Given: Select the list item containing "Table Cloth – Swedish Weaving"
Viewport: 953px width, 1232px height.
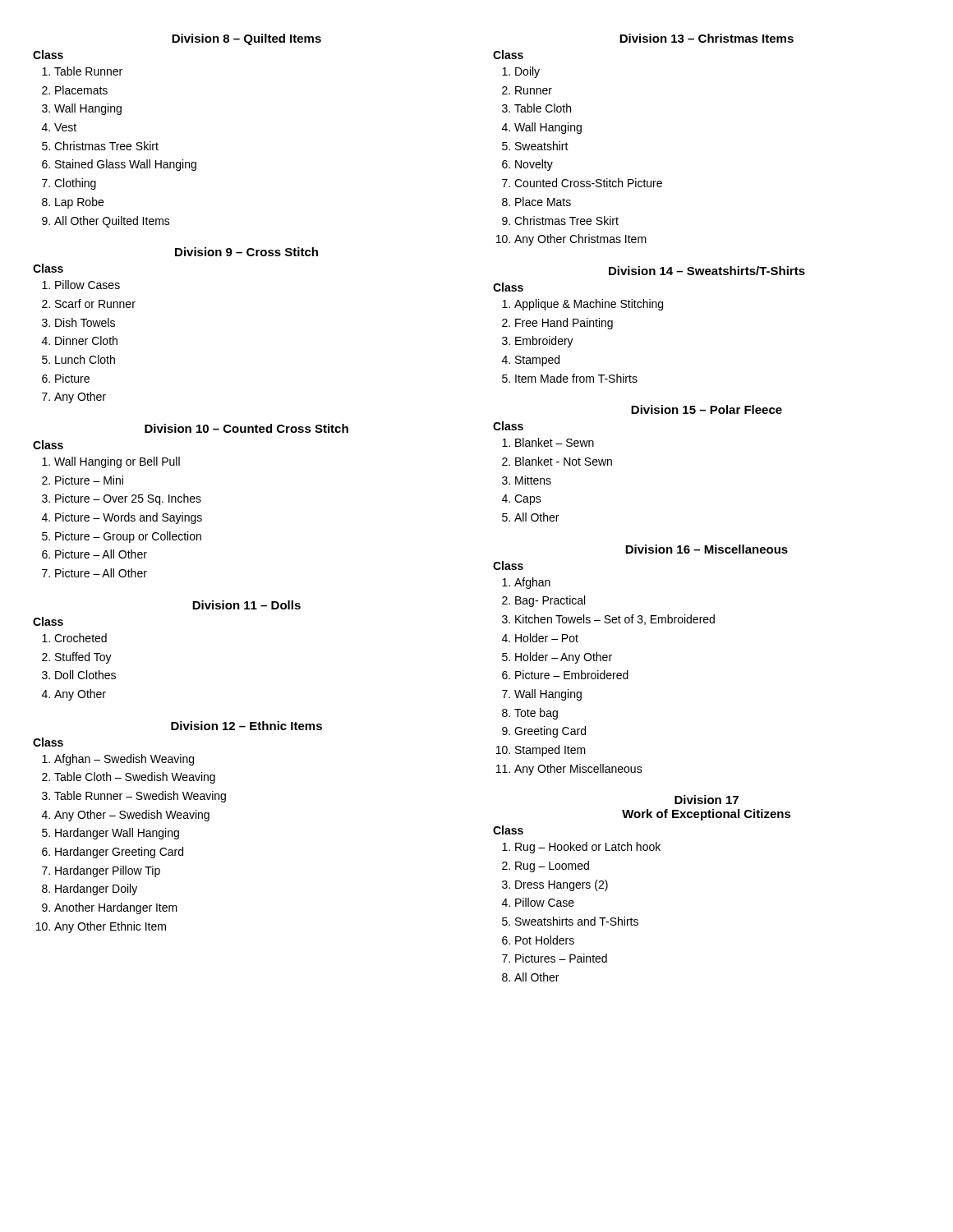Looking at the screenshot, I should click(135, 777).
